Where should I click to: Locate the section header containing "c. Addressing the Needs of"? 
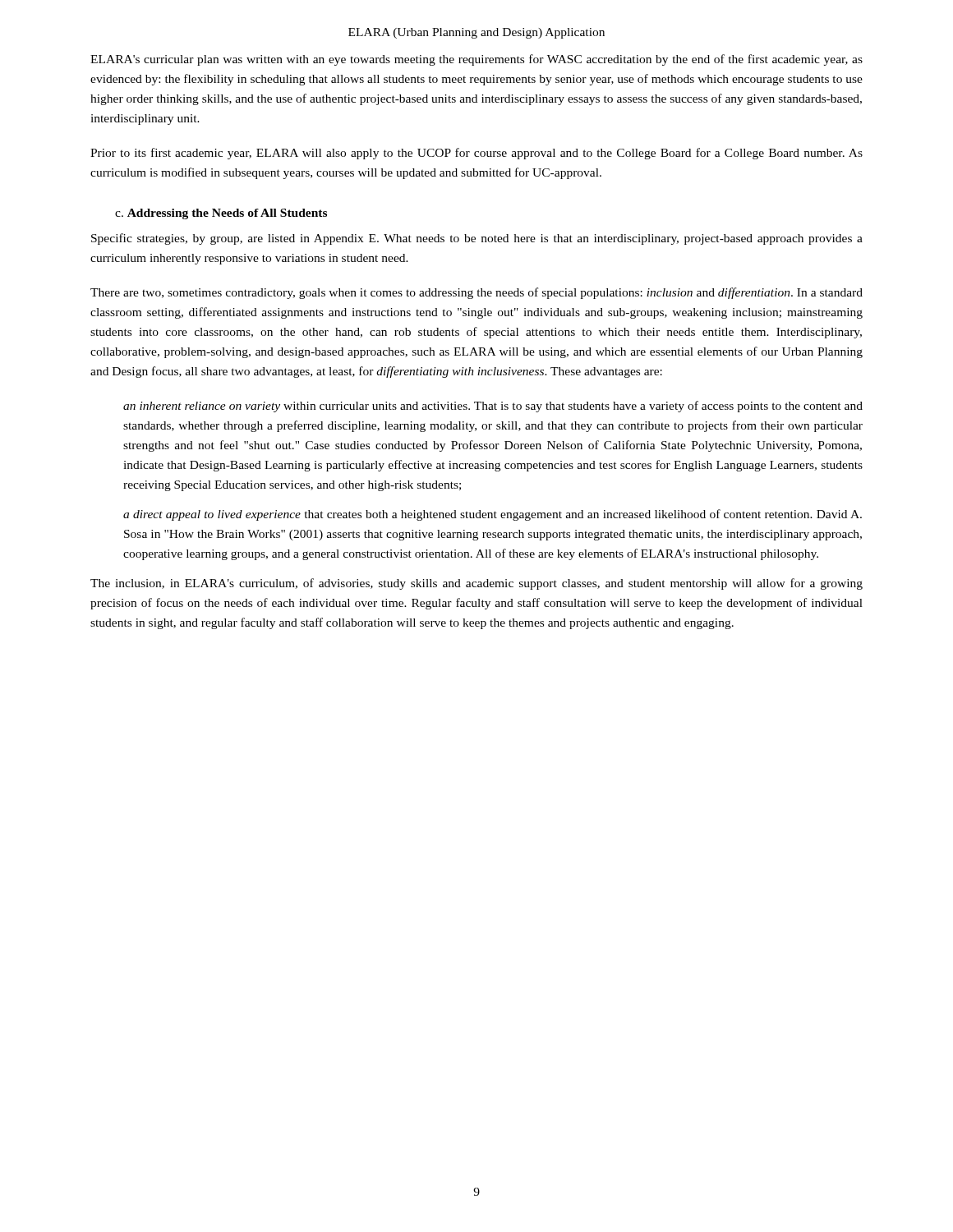221,212
